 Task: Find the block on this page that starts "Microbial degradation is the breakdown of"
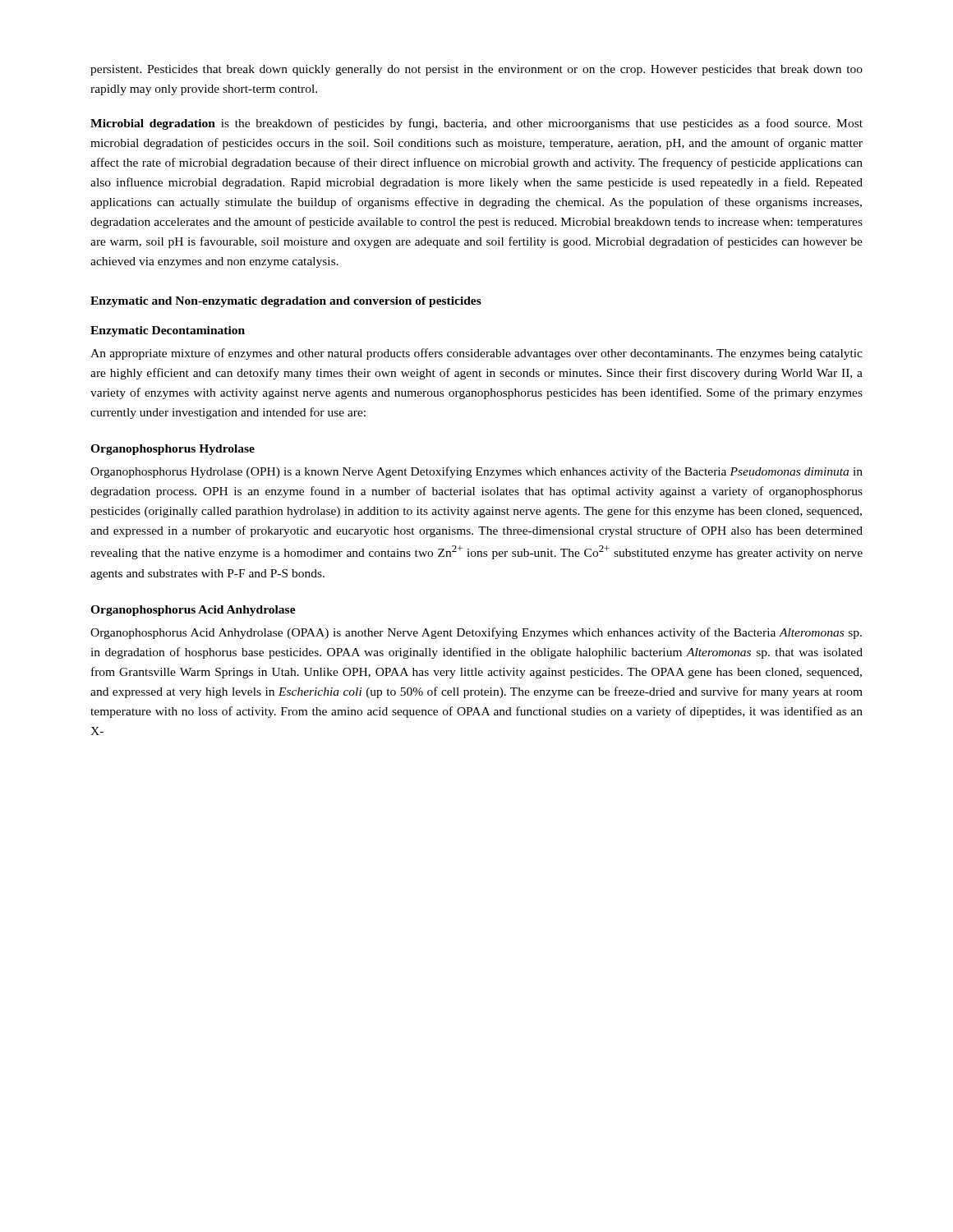point(476,192)
